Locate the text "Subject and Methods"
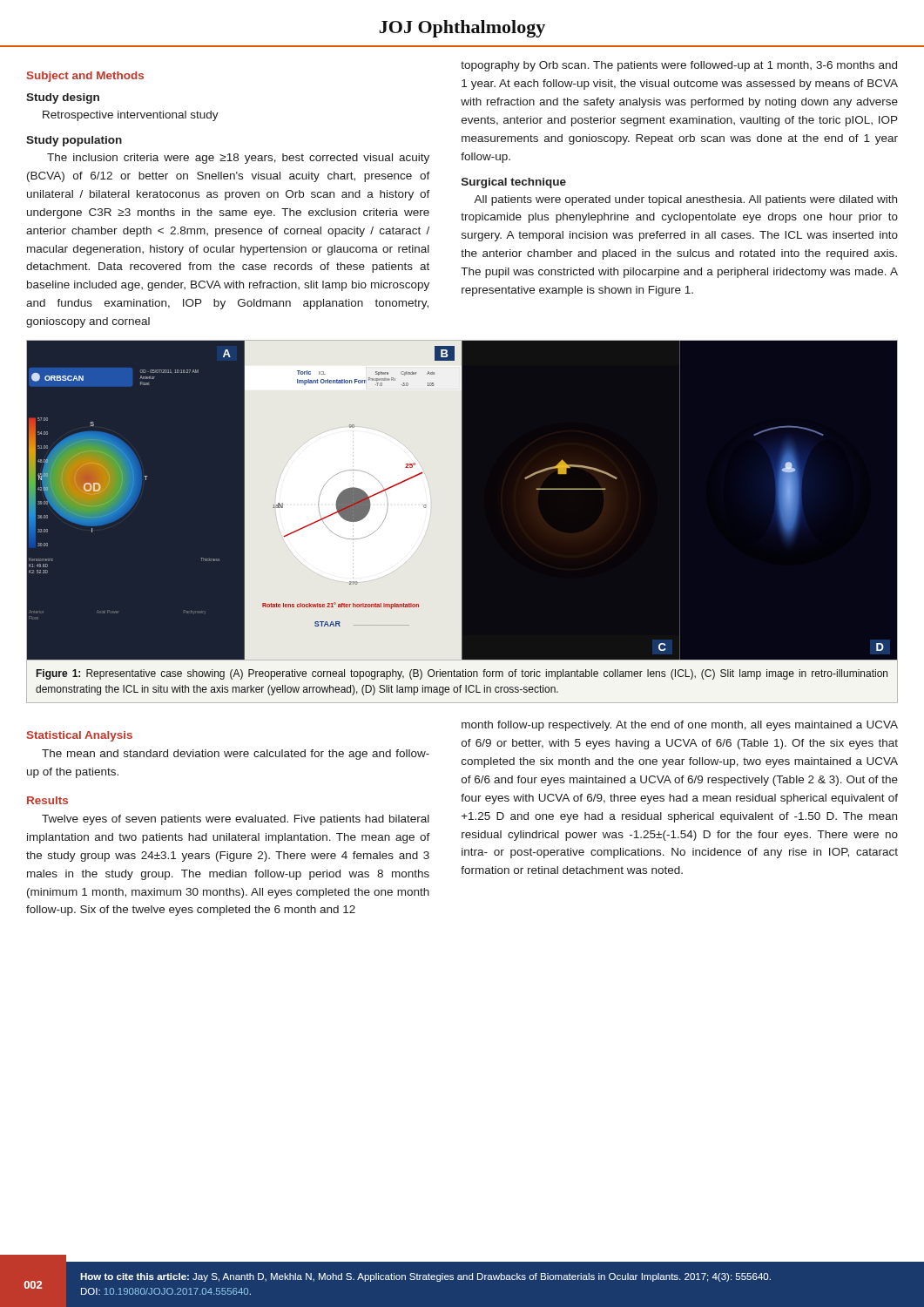Viewport: 924px width, 1307px height. 85,75
